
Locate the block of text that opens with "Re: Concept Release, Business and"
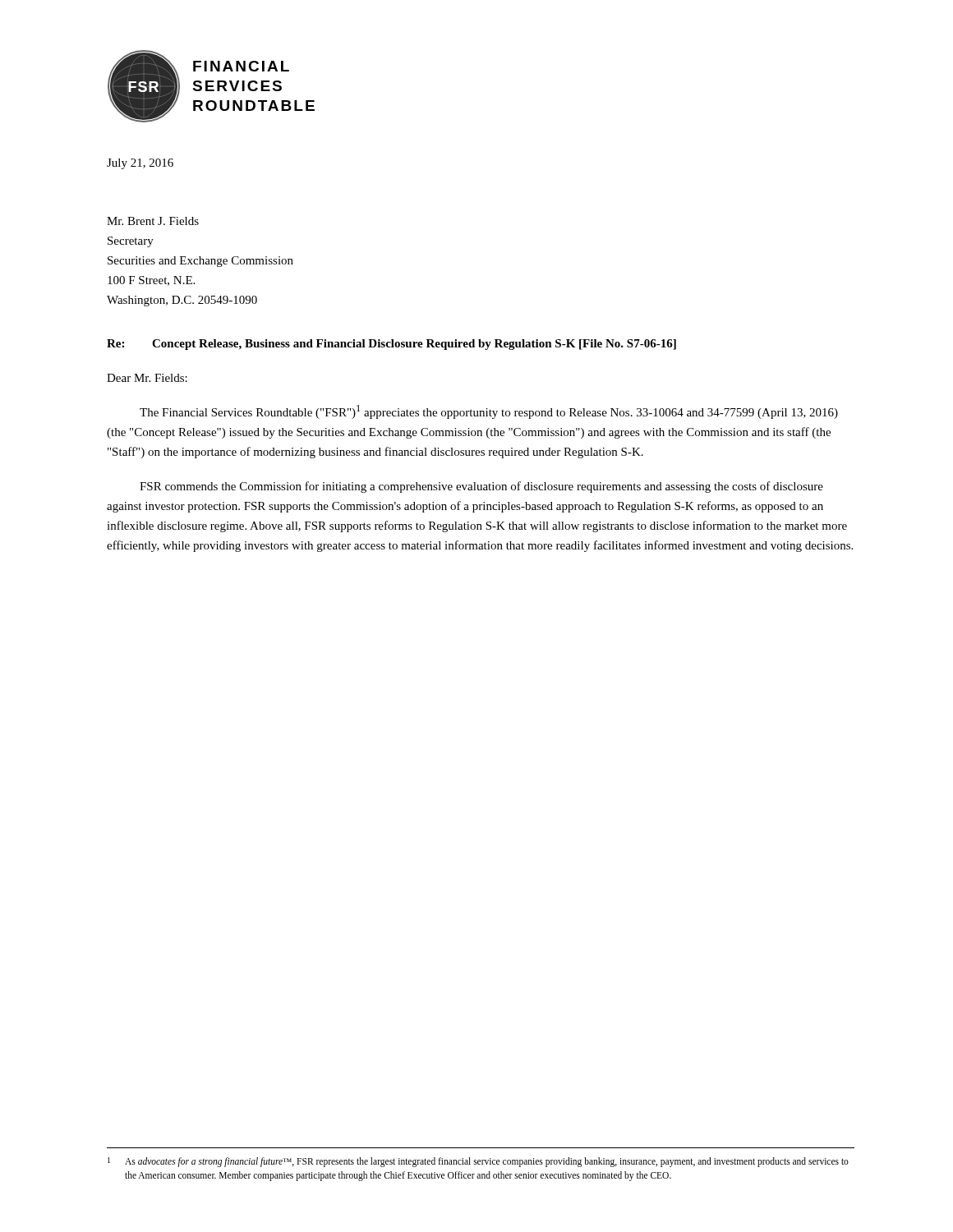[x=392, y=343]
